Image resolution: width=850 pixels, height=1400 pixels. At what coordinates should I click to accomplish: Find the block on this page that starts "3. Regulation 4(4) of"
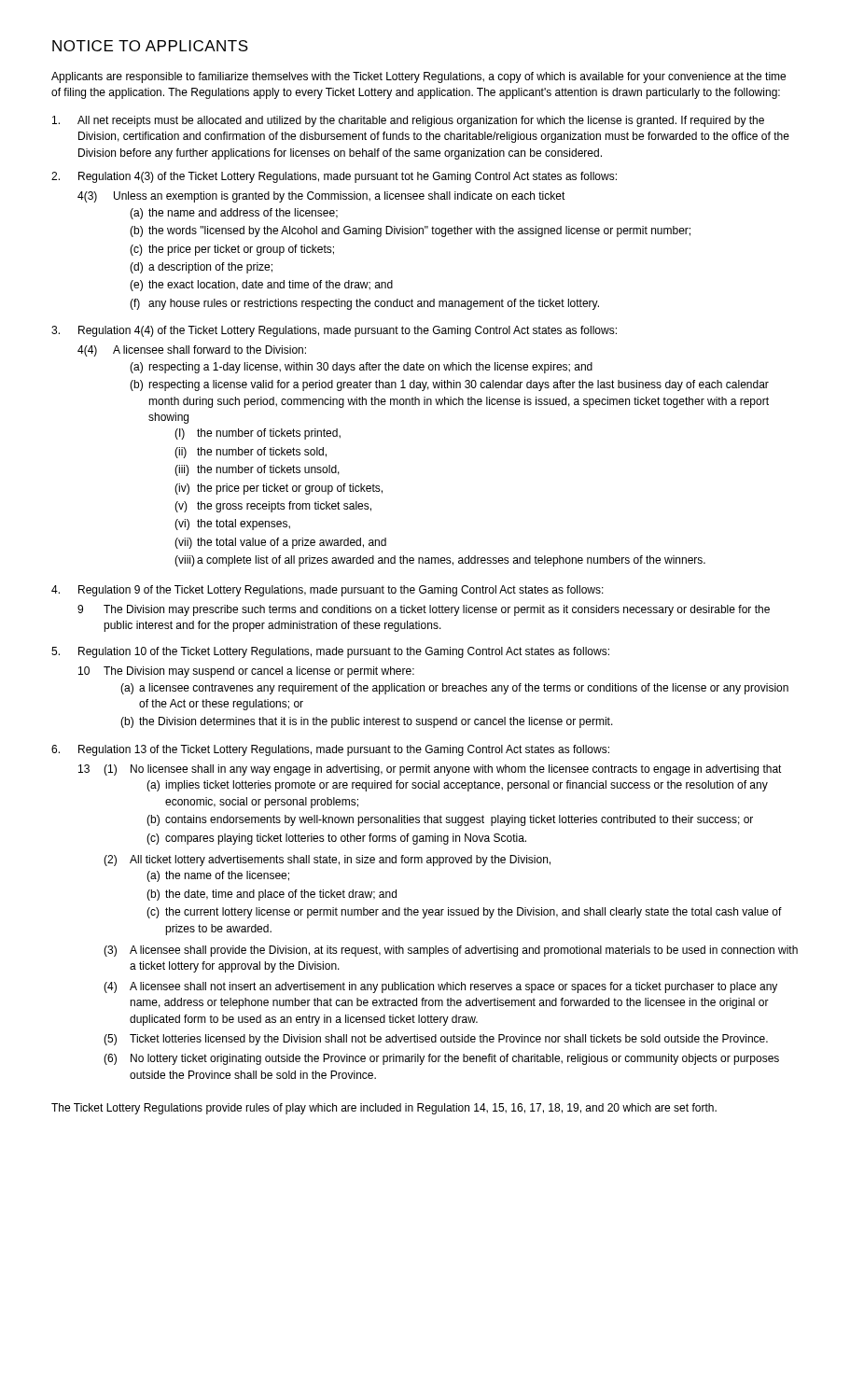(334, 331)
